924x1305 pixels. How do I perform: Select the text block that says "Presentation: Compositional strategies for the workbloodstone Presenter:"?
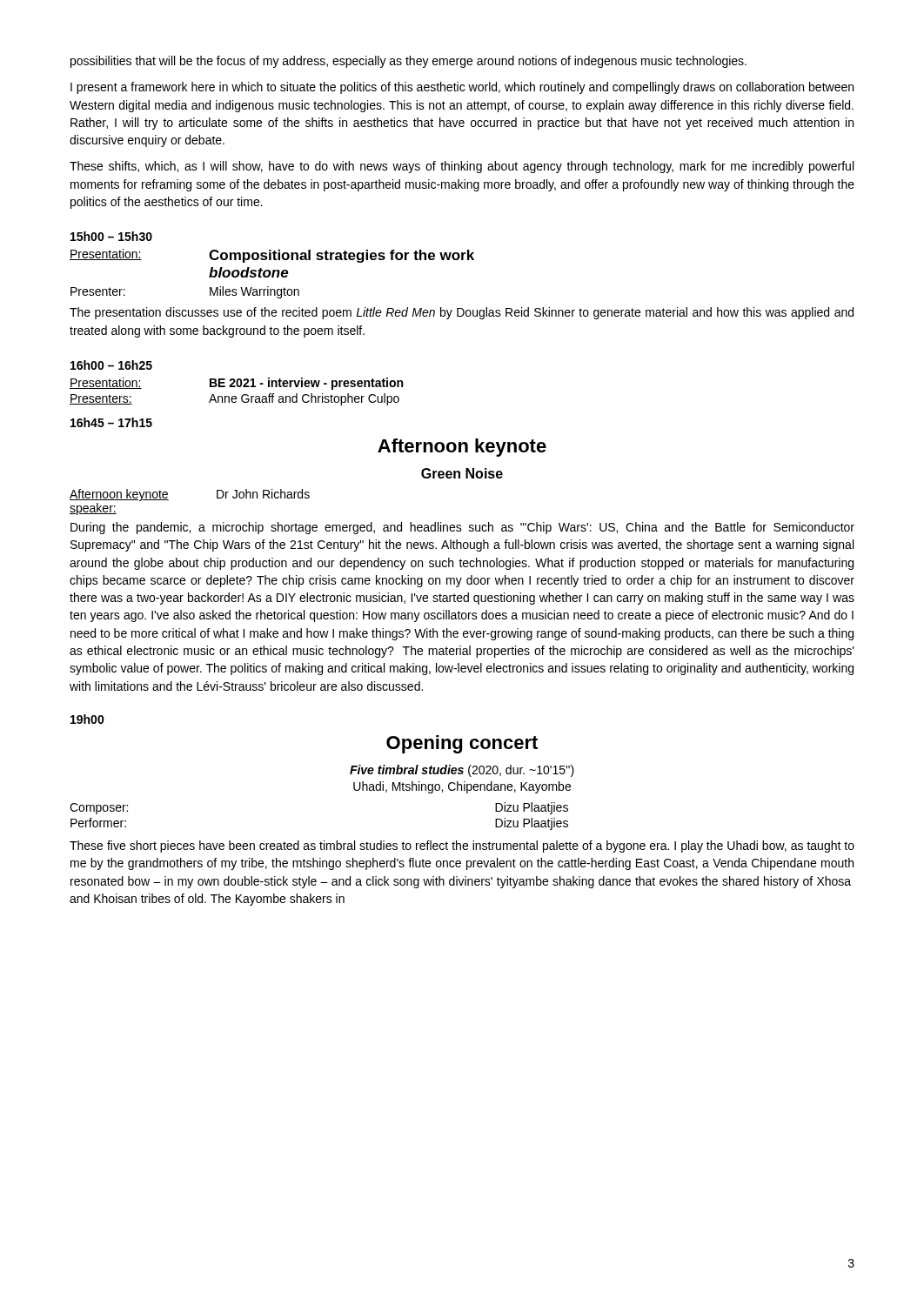(272, 256)
